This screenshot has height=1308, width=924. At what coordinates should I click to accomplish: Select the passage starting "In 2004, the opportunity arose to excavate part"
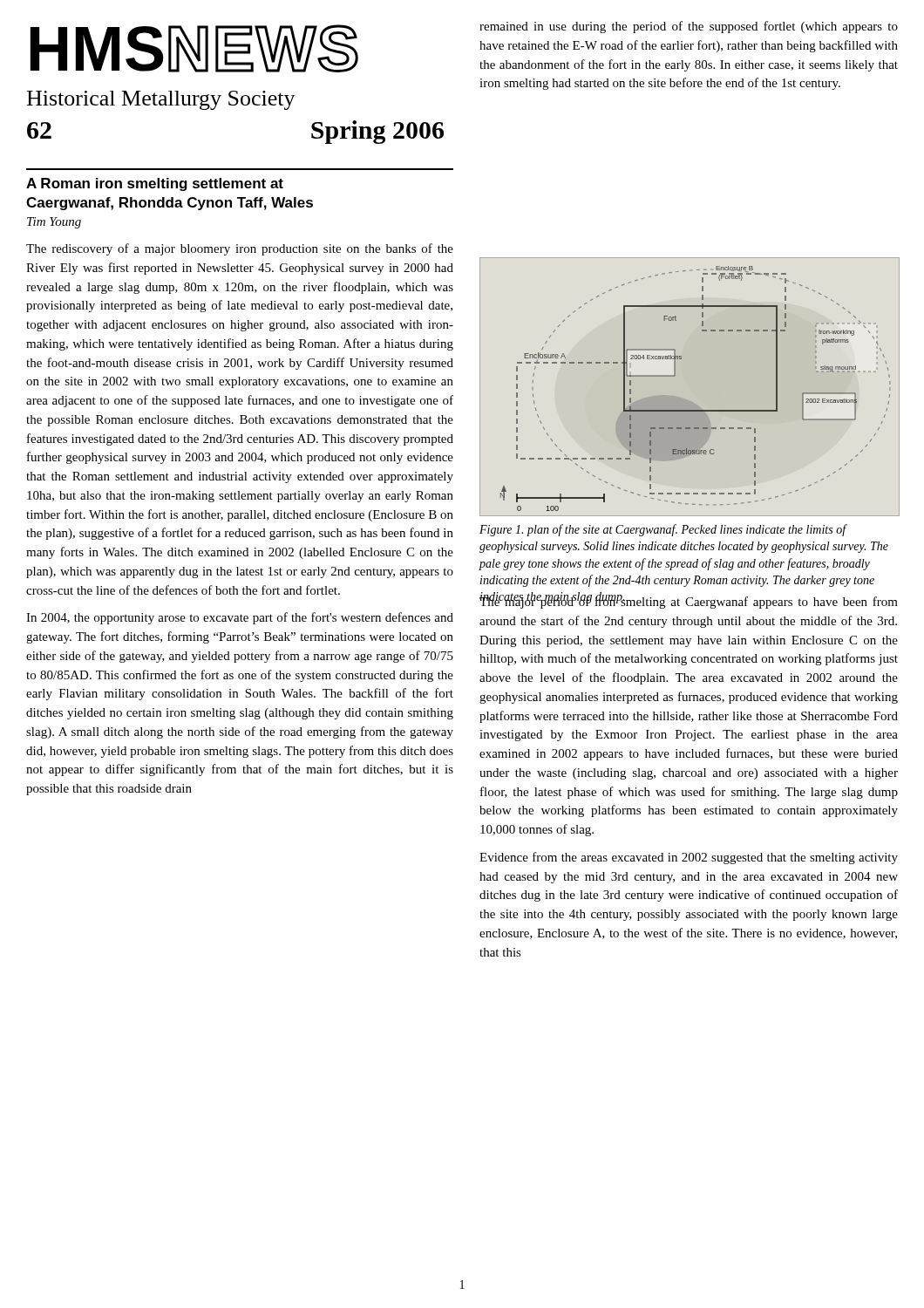[240, 703]
